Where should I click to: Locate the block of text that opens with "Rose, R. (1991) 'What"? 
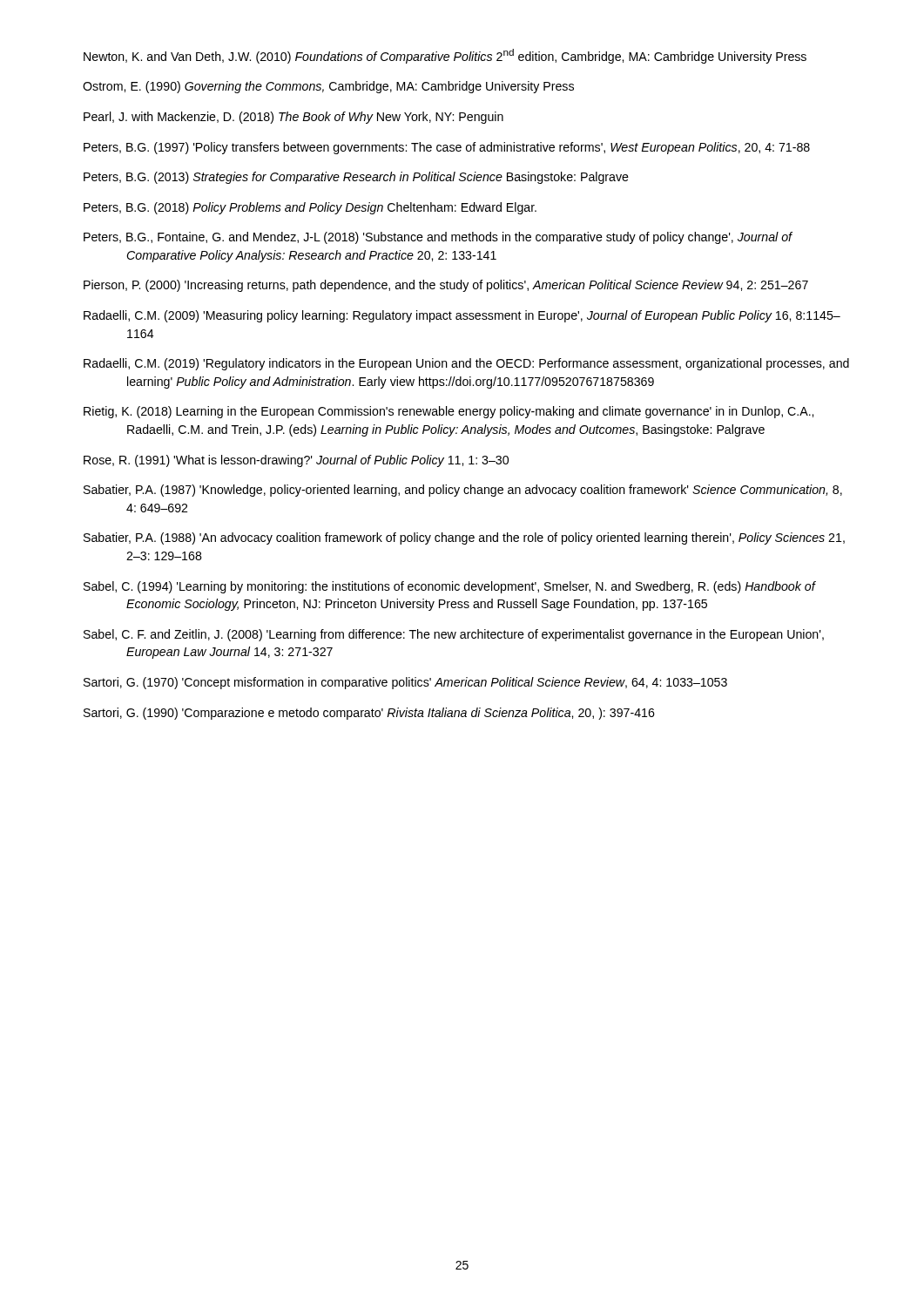coord(296,460)
